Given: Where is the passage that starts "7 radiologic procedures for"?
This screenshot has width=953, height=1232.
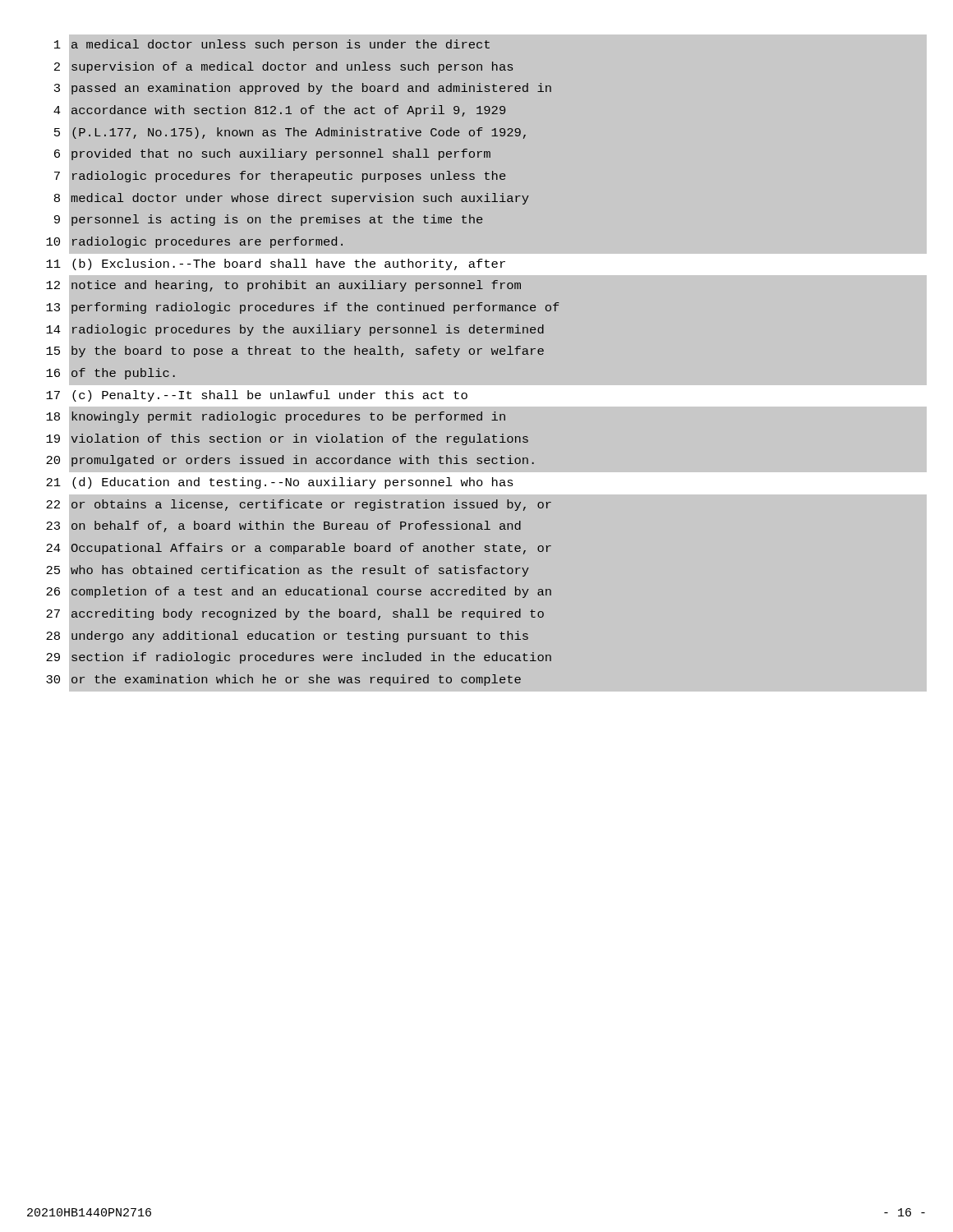Looking at the screenshot, I should coord(476,177).
